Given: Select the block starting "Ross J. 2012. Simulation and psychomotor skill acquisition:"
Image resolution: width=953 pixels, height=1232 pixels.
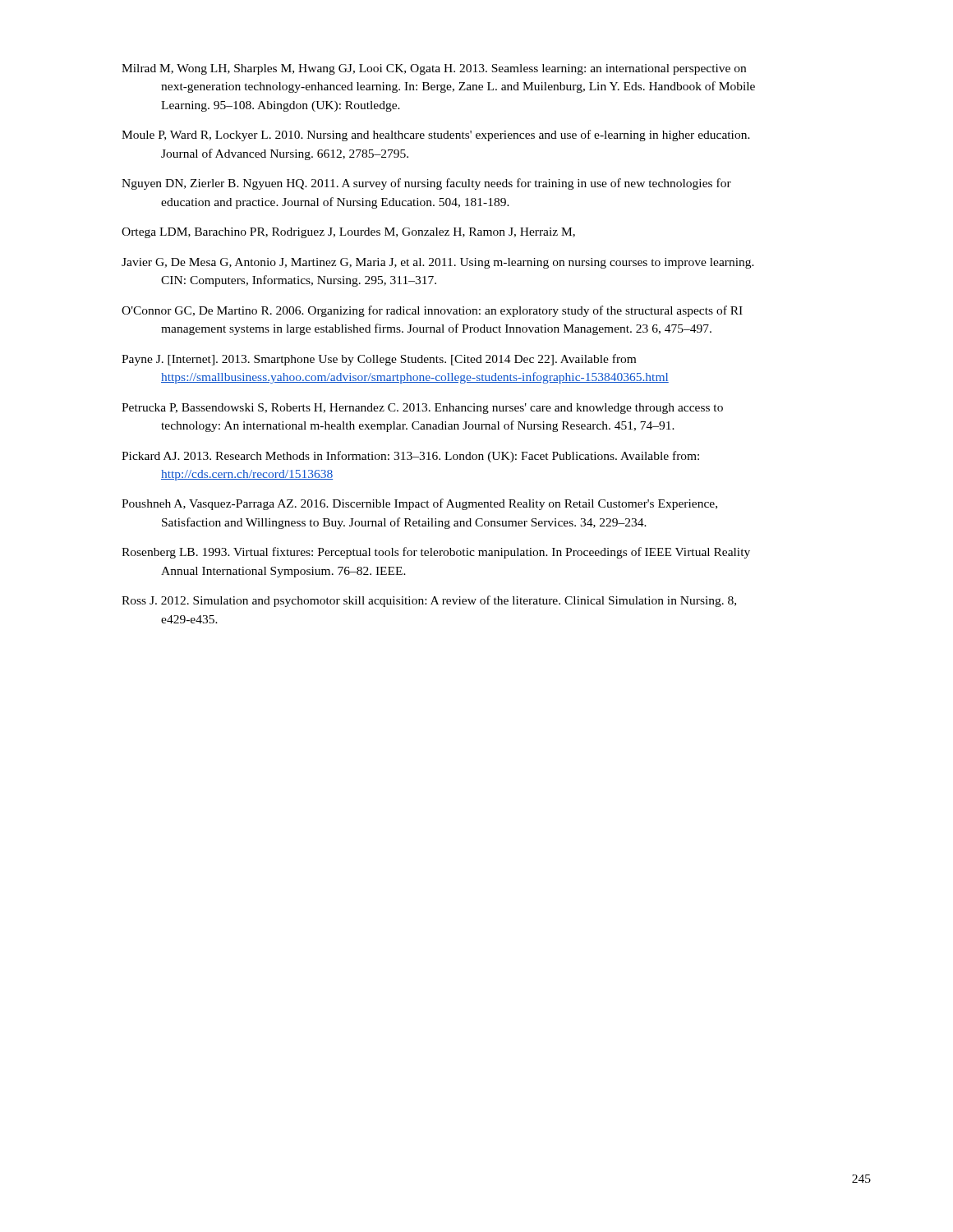Looking at the screenshot, I should point(429,609).
